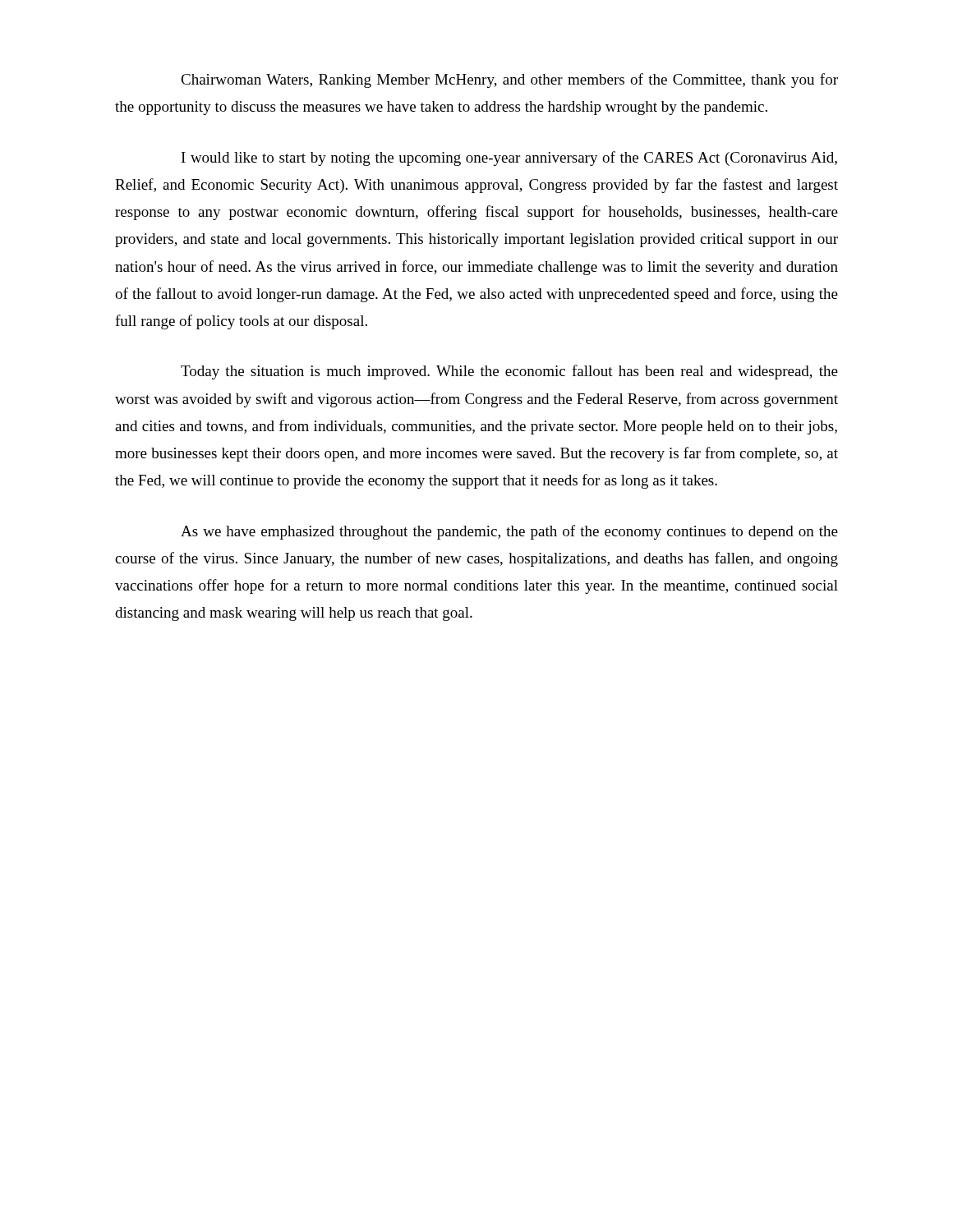Locate the text block that reads "As we have emphasized throughout the pandemic,"

pos(476,572)
